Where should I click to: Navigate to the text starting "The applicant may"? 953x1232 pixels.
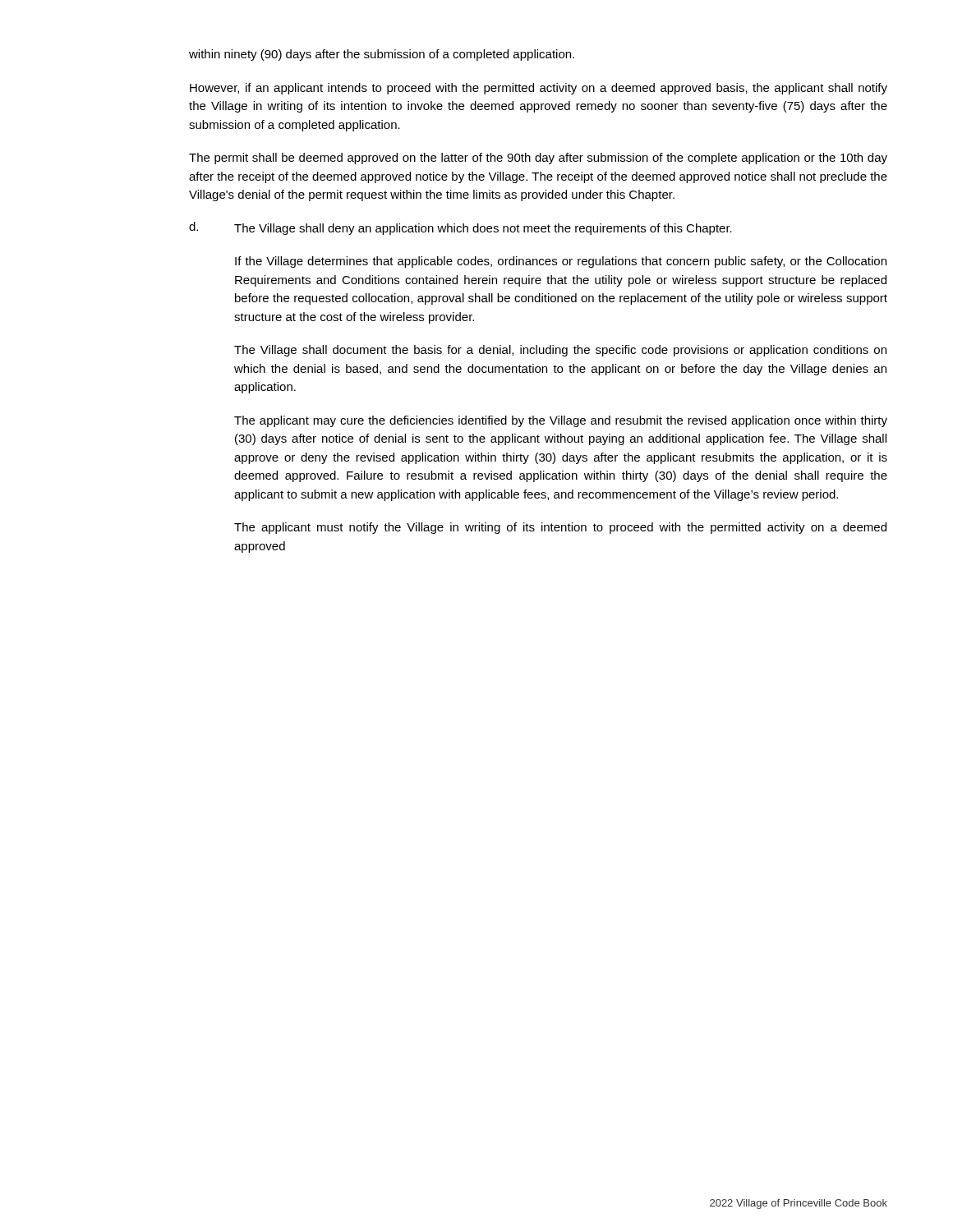(x=561, y=457)
